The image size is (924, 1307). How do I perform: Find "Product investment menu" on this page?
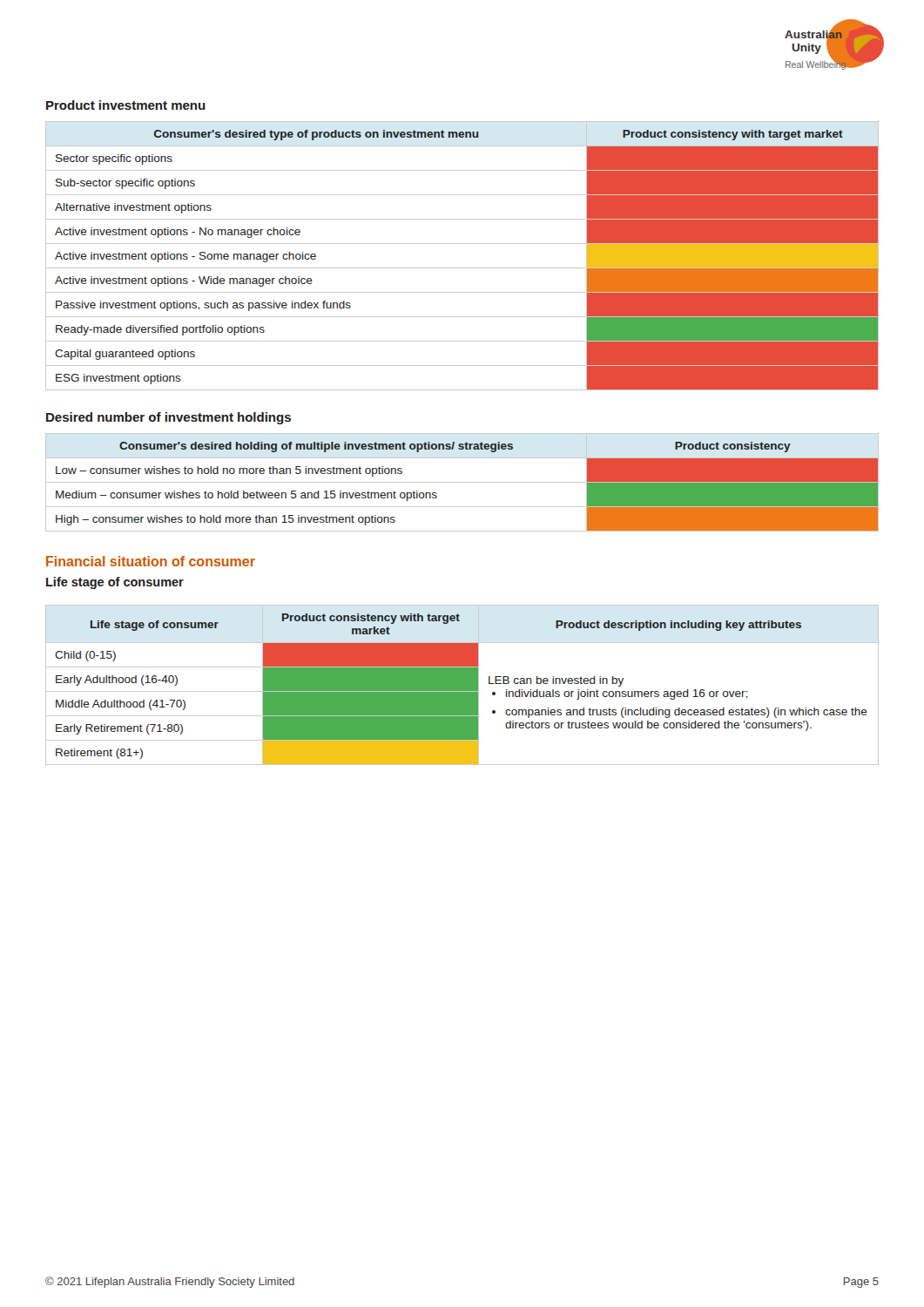(x=125, y=105)
